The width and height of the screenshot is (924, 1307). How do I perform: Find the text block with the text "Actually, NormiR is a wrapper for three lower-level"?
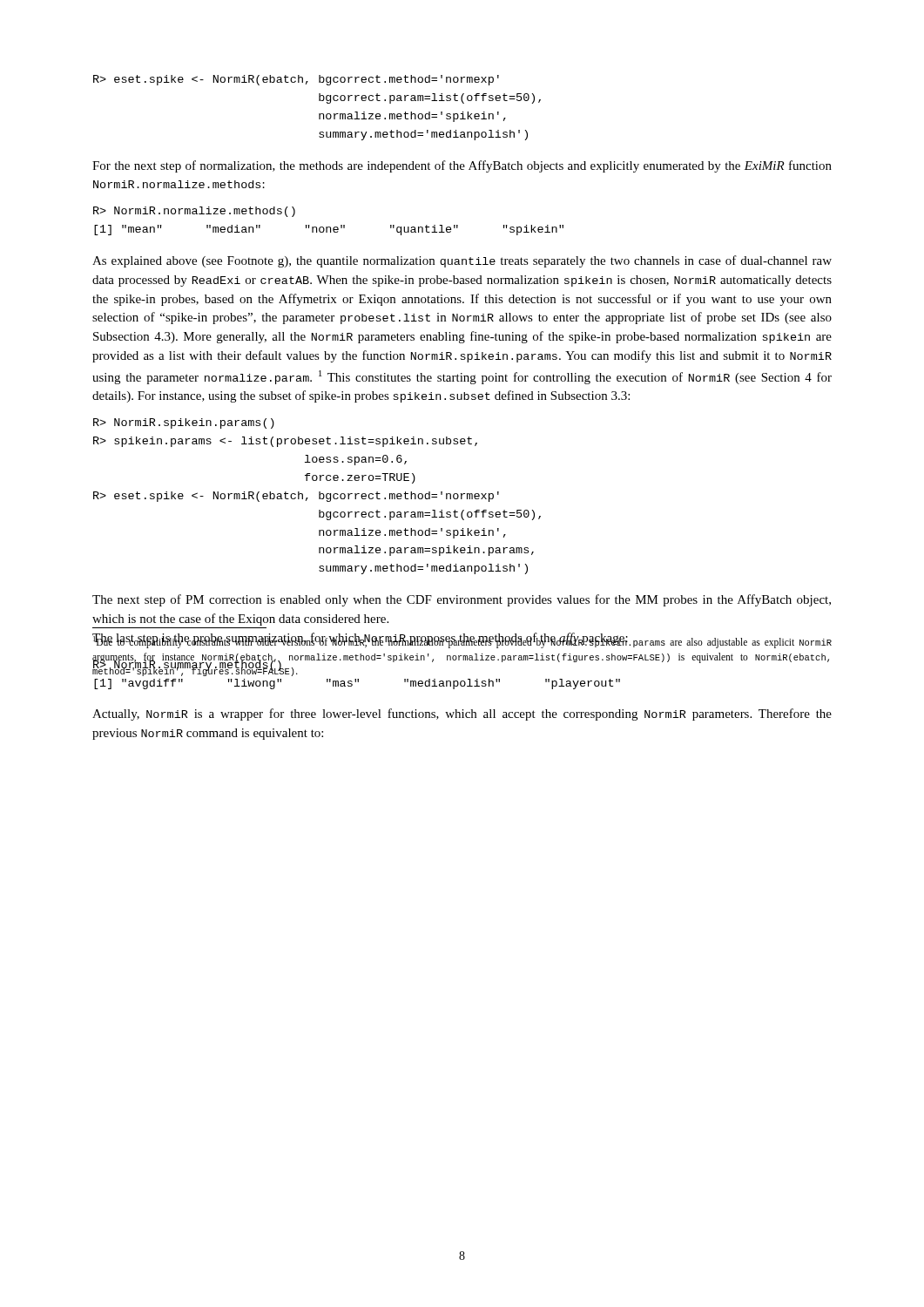[x=462, y=724]
